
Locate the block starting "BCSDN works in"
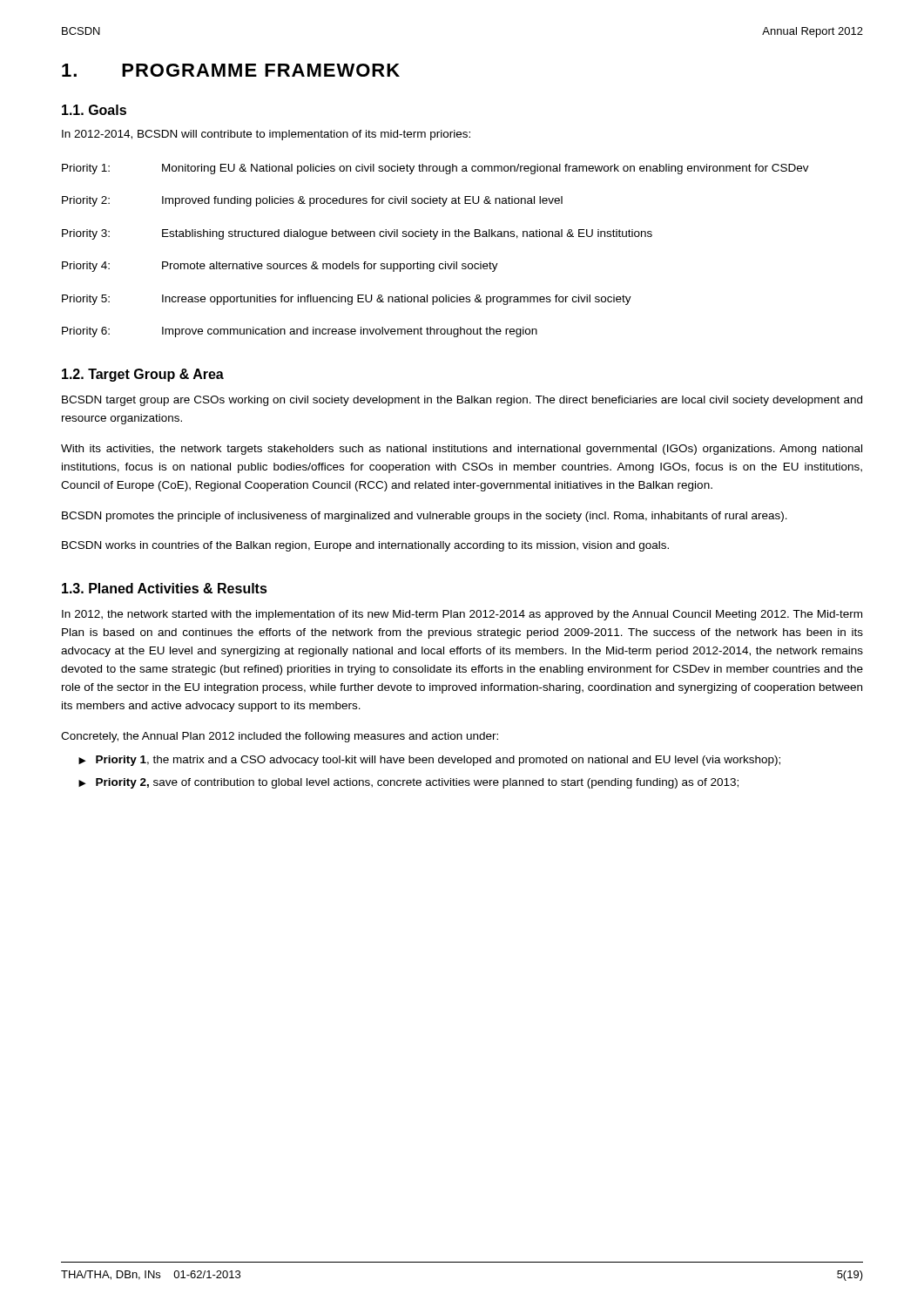tap(365, 545)
